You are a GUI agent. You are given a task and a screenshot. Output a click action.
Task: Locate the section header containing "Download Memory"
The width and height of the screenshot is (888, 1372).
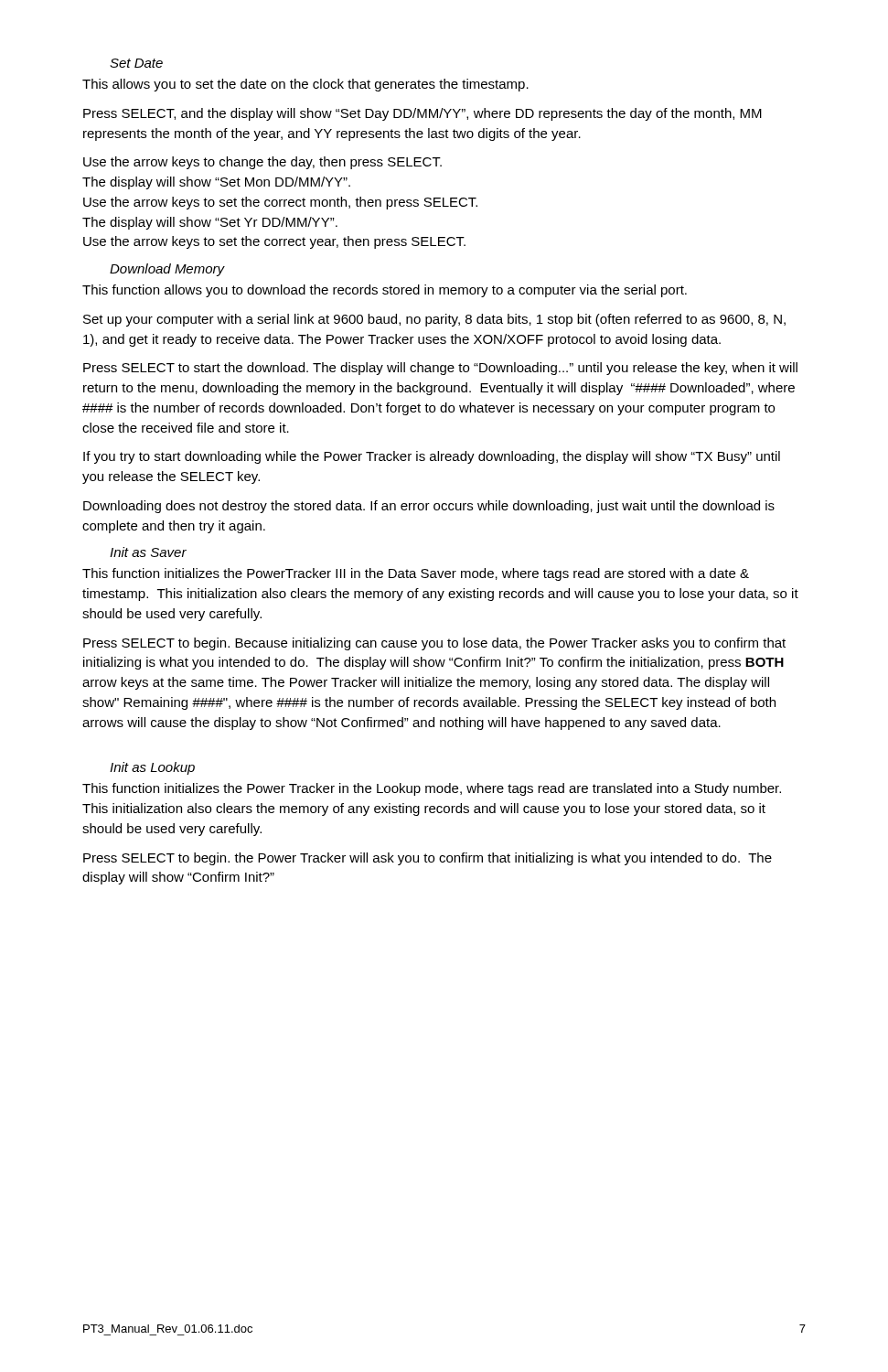(167, 268)
